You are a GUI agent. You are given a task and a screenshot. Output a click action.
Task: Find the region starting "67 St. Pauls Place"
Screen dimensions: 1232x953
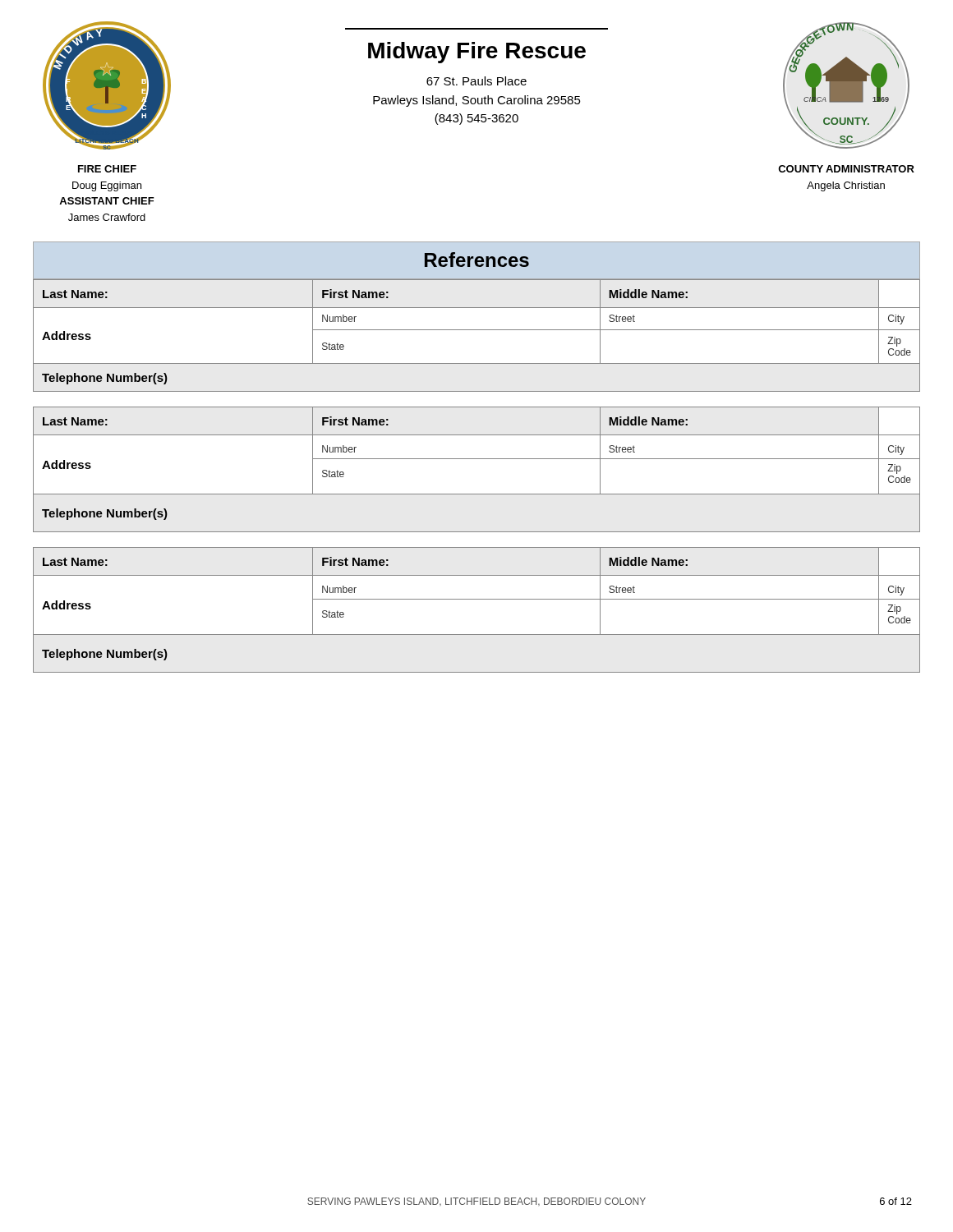[476, 99]
